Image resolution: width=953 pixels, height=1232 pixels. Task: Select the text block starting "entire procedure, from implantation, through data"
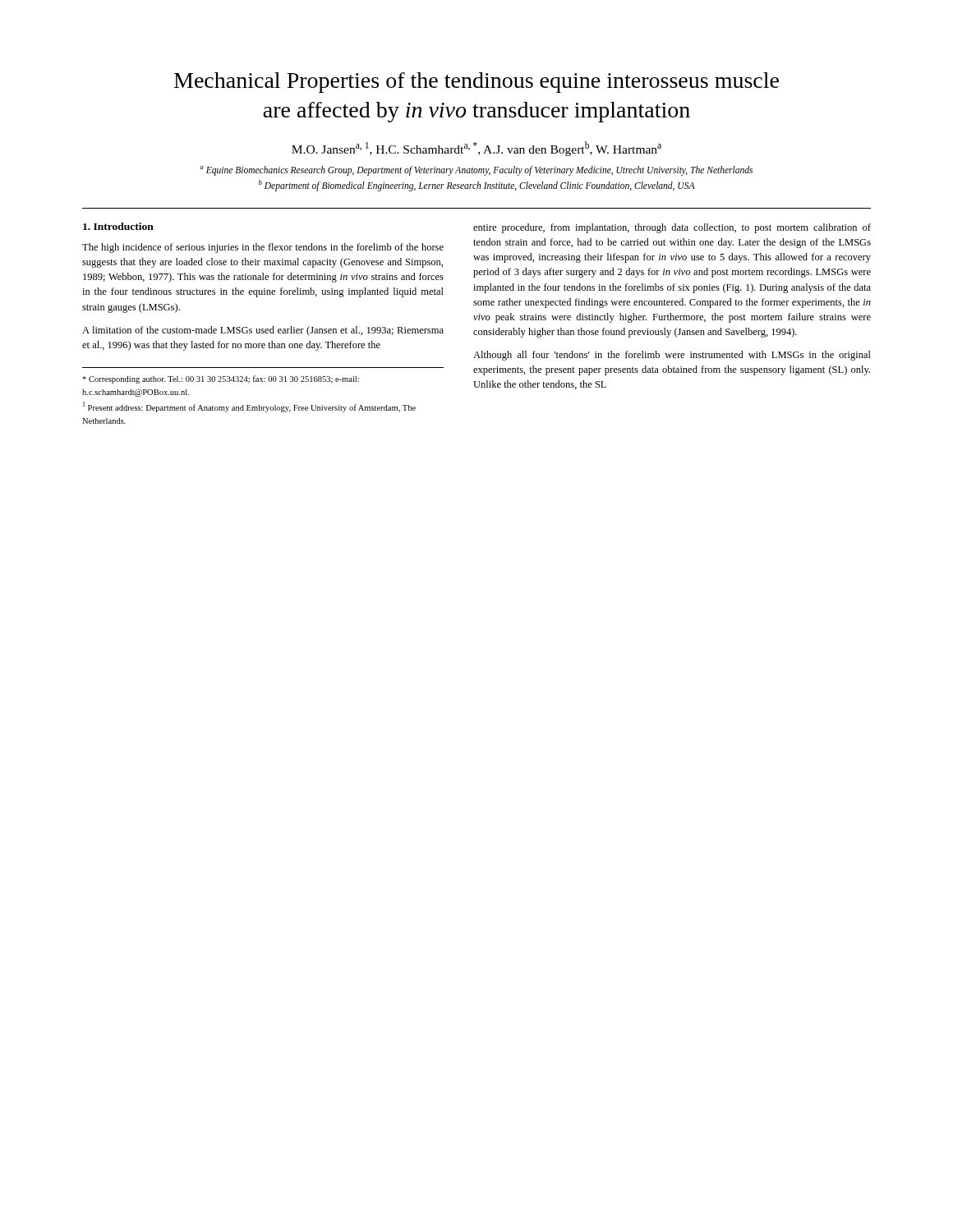tap(672, 280)
